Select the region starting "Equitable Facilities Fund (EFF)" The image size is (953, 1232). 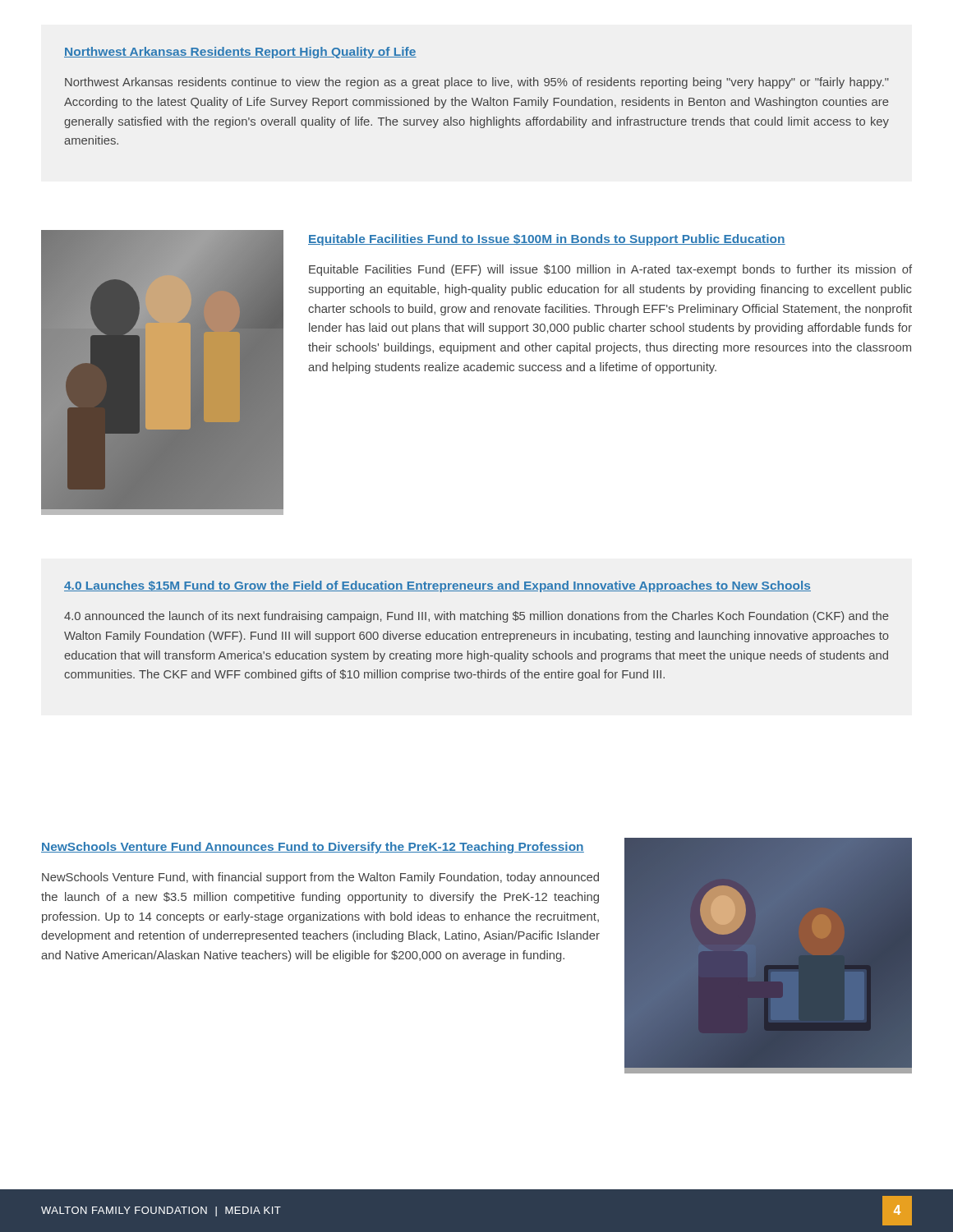click(x=610, y=319)
